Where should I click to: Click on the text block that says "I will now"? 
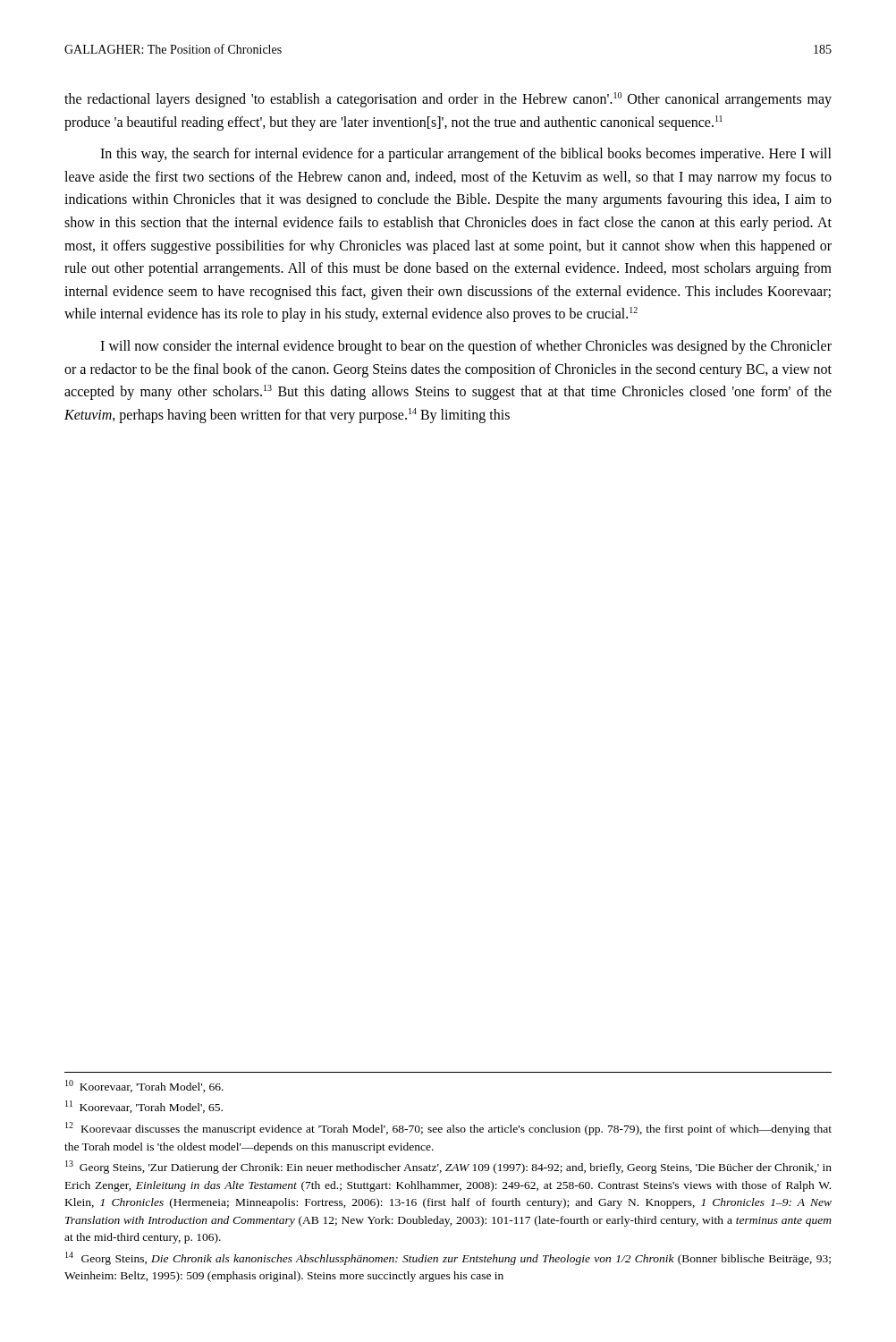point(448,380)
